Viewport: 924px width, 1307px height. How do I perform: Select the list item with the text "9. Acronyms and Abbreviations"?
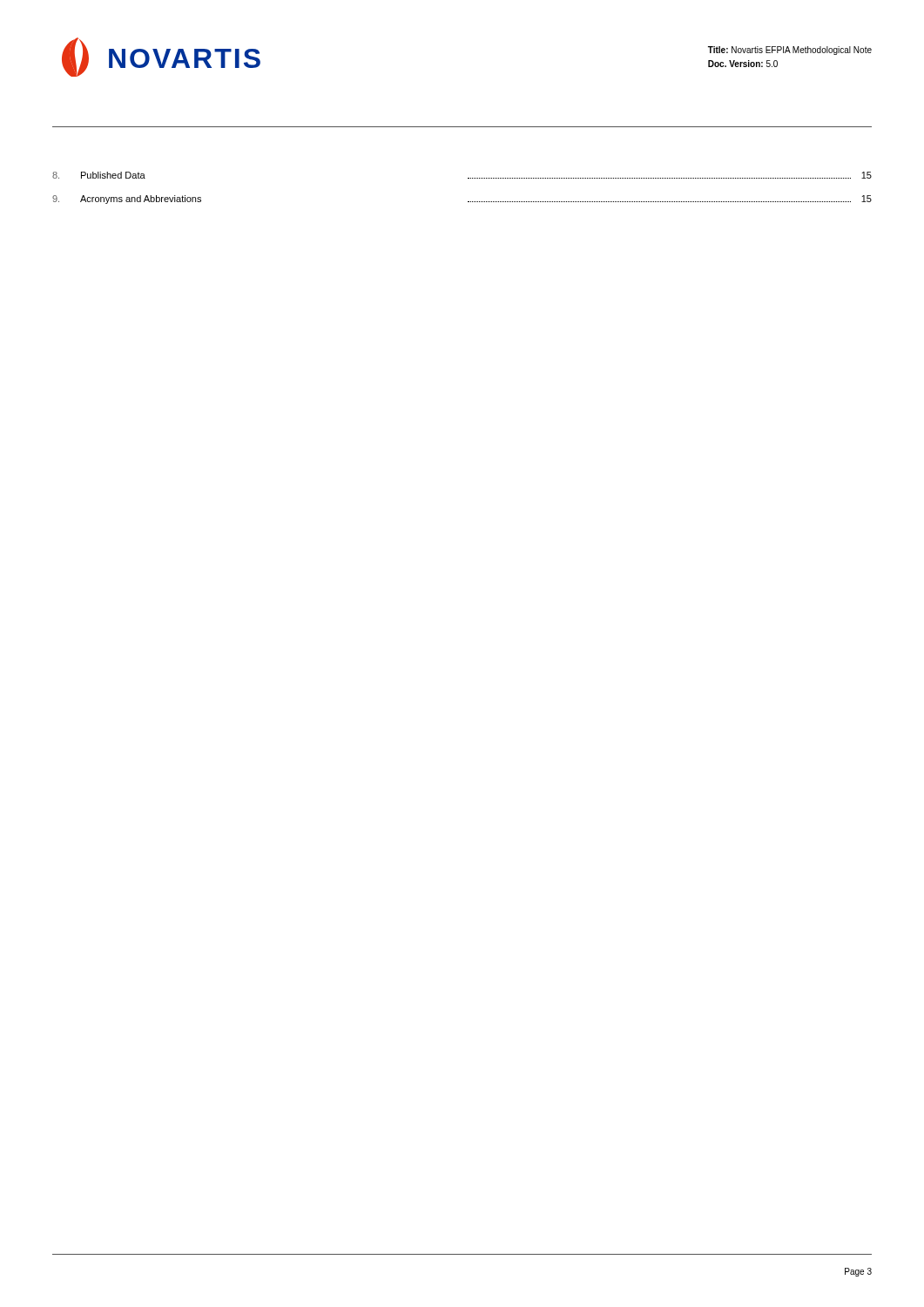(462, 199)
